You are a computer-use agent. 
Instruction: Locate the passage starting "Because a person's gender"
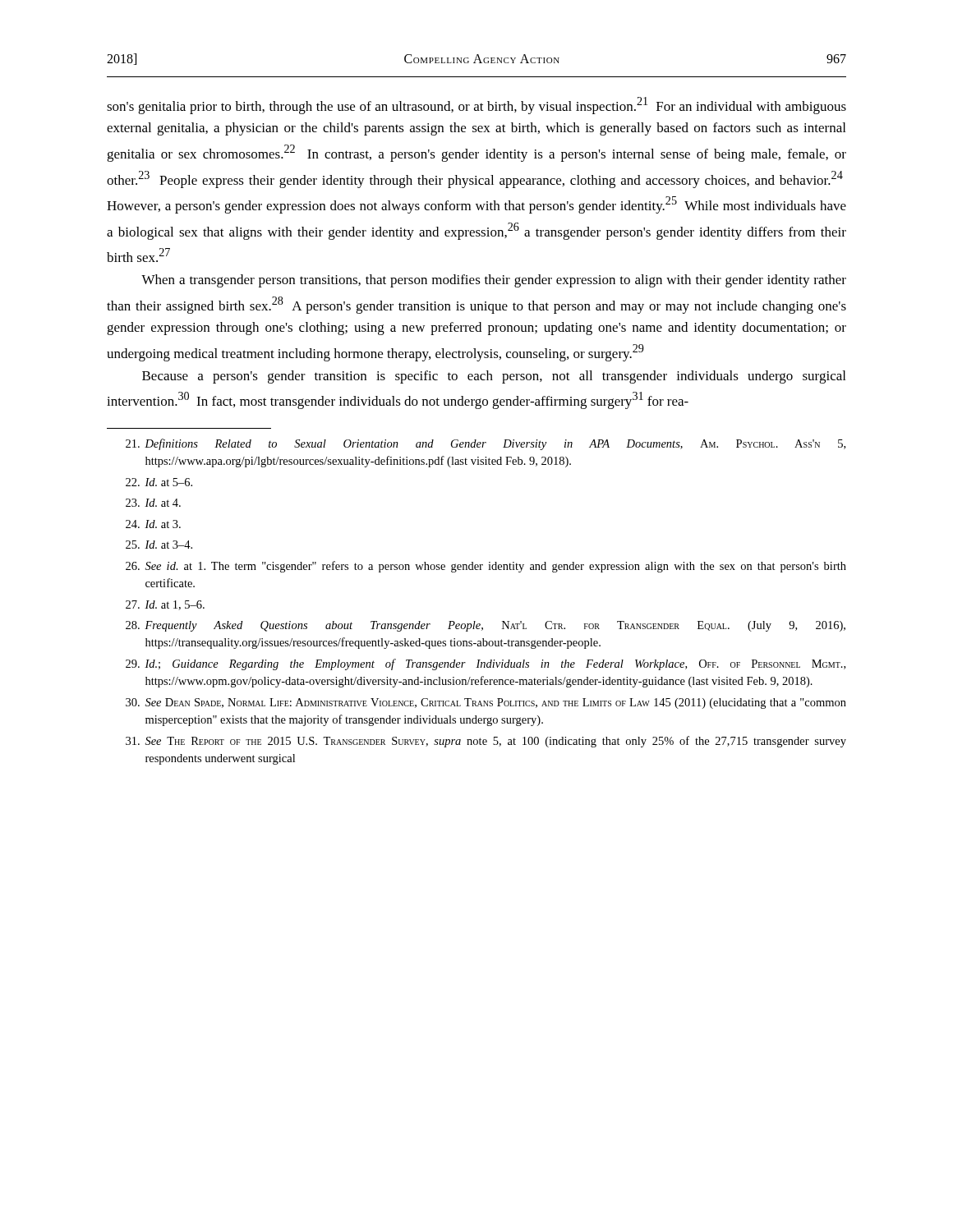pos(476,389)
